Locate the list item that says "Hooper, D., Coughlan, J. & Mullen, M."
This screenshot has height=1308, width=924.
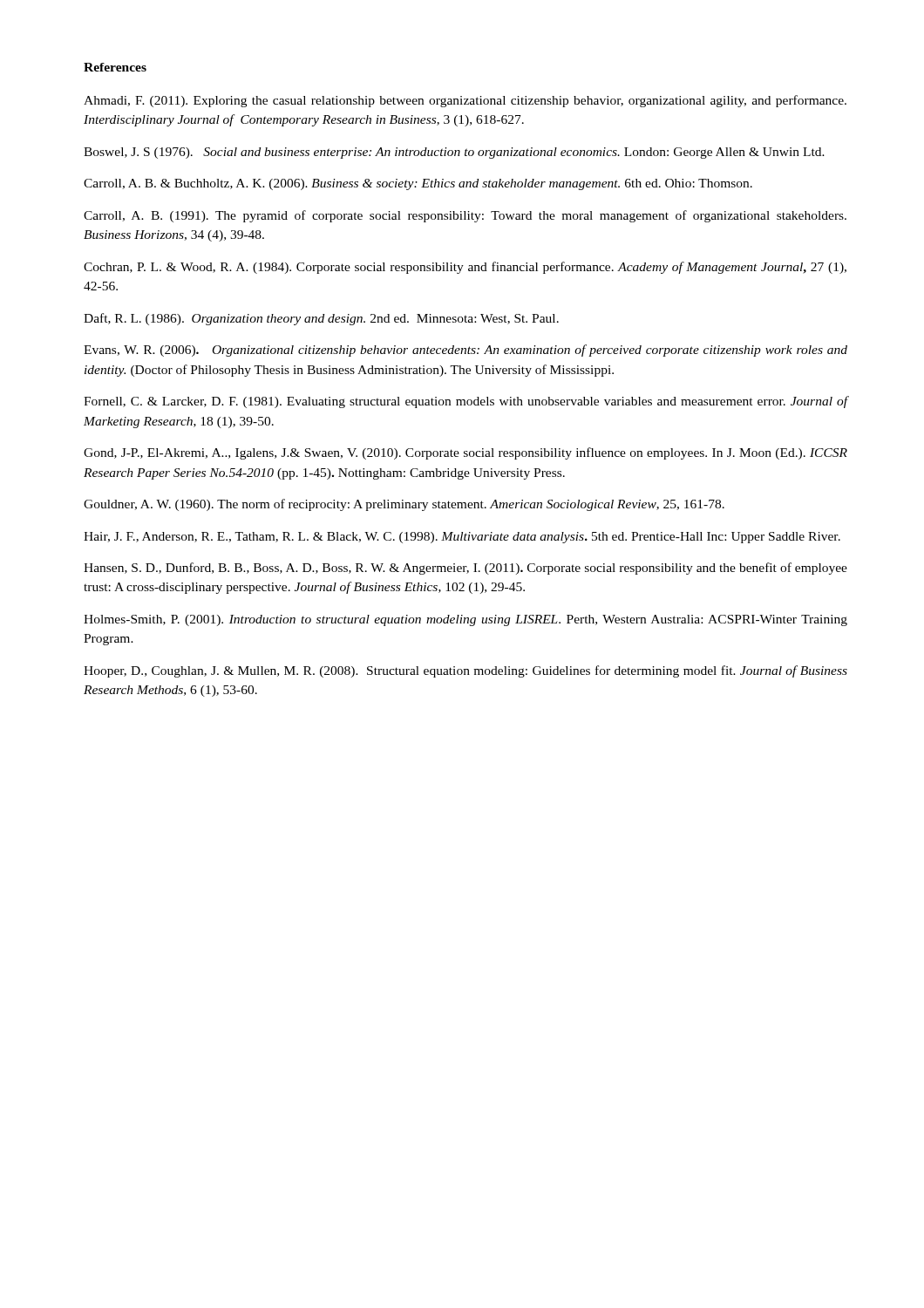click(x=466, y=680)
